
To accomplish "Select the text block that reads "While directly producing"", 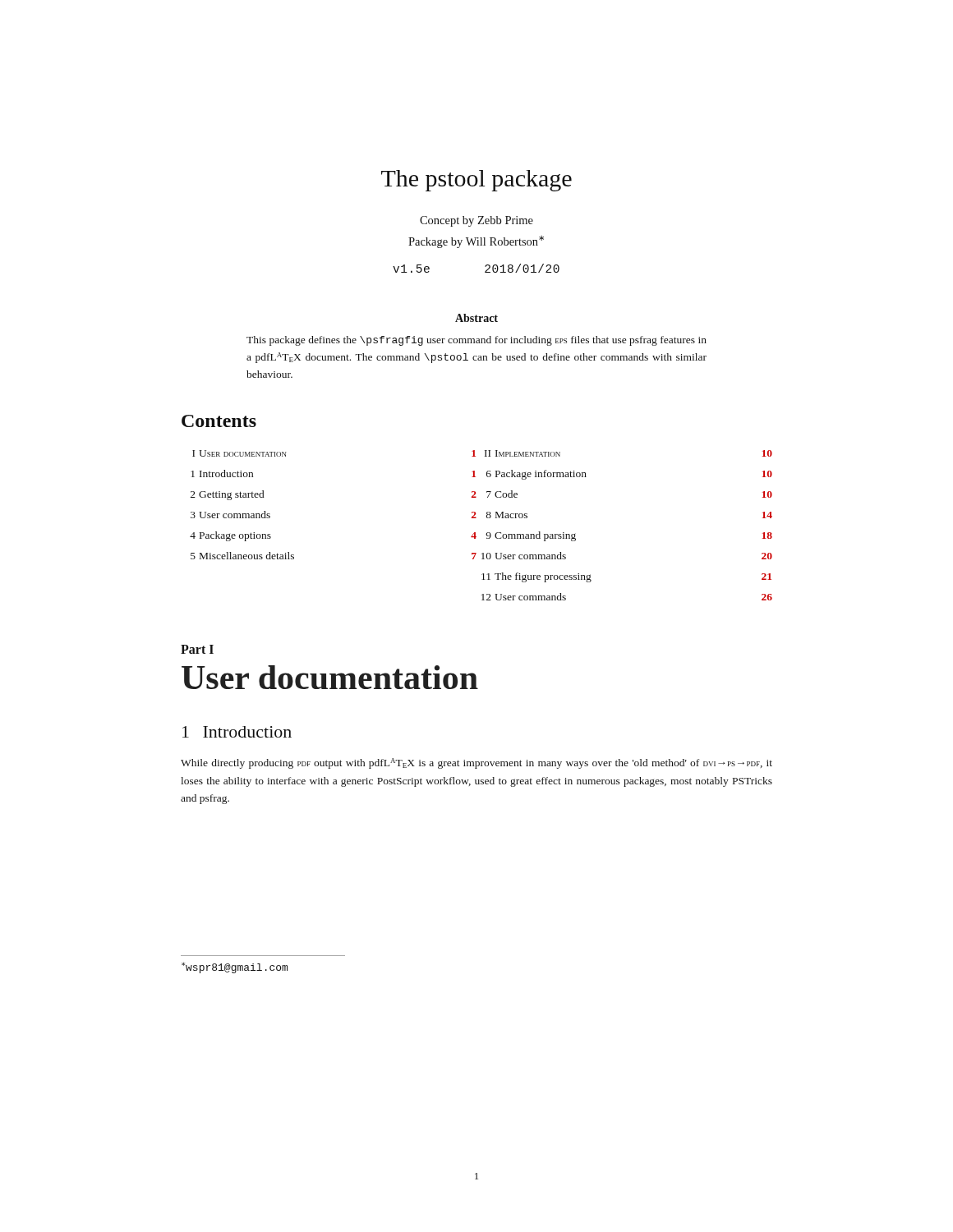I will (476, 781).
